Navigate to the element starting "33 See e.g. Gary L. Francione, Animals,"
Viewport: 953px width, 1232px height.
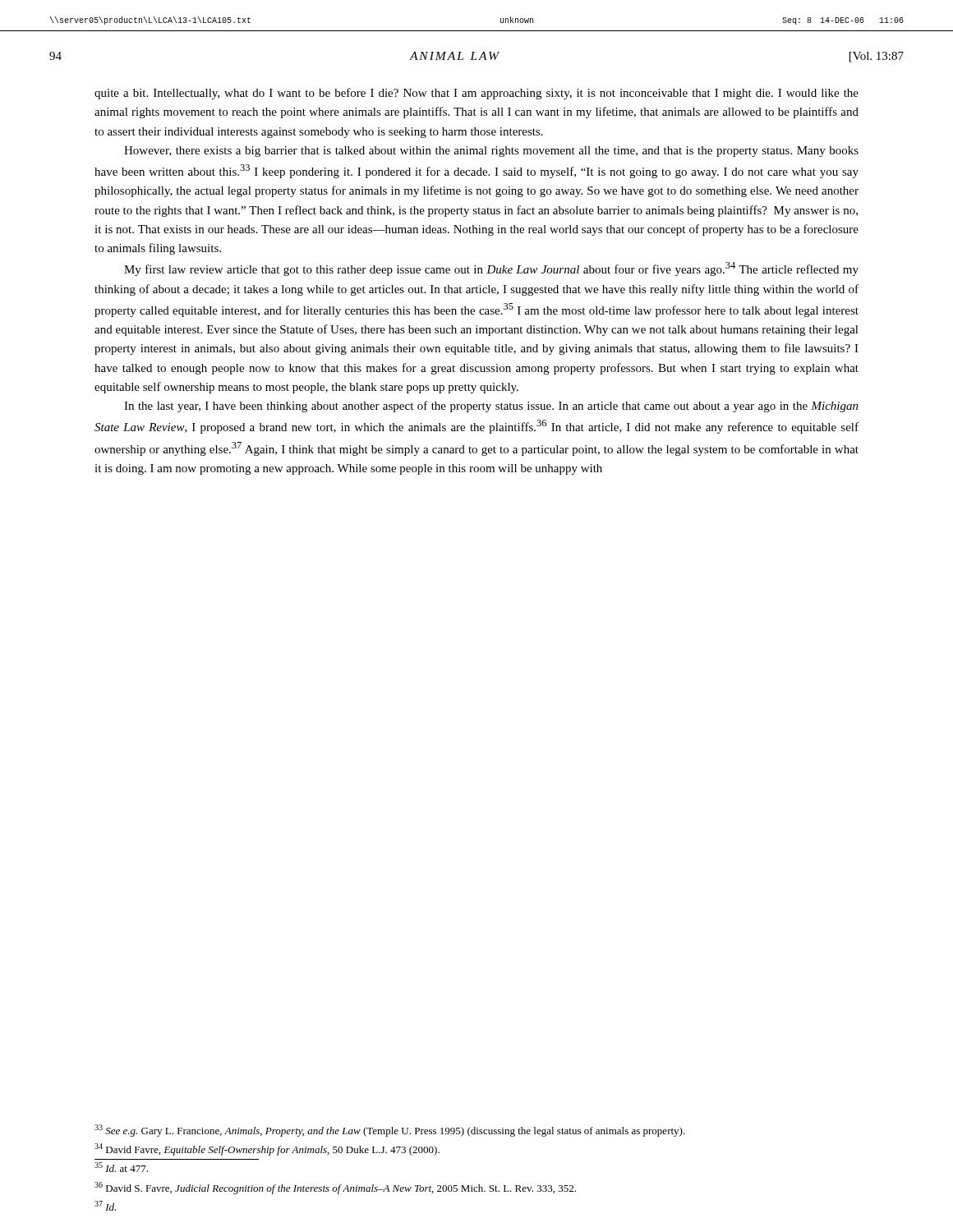pyautogui.click(x=390, y=1130)
